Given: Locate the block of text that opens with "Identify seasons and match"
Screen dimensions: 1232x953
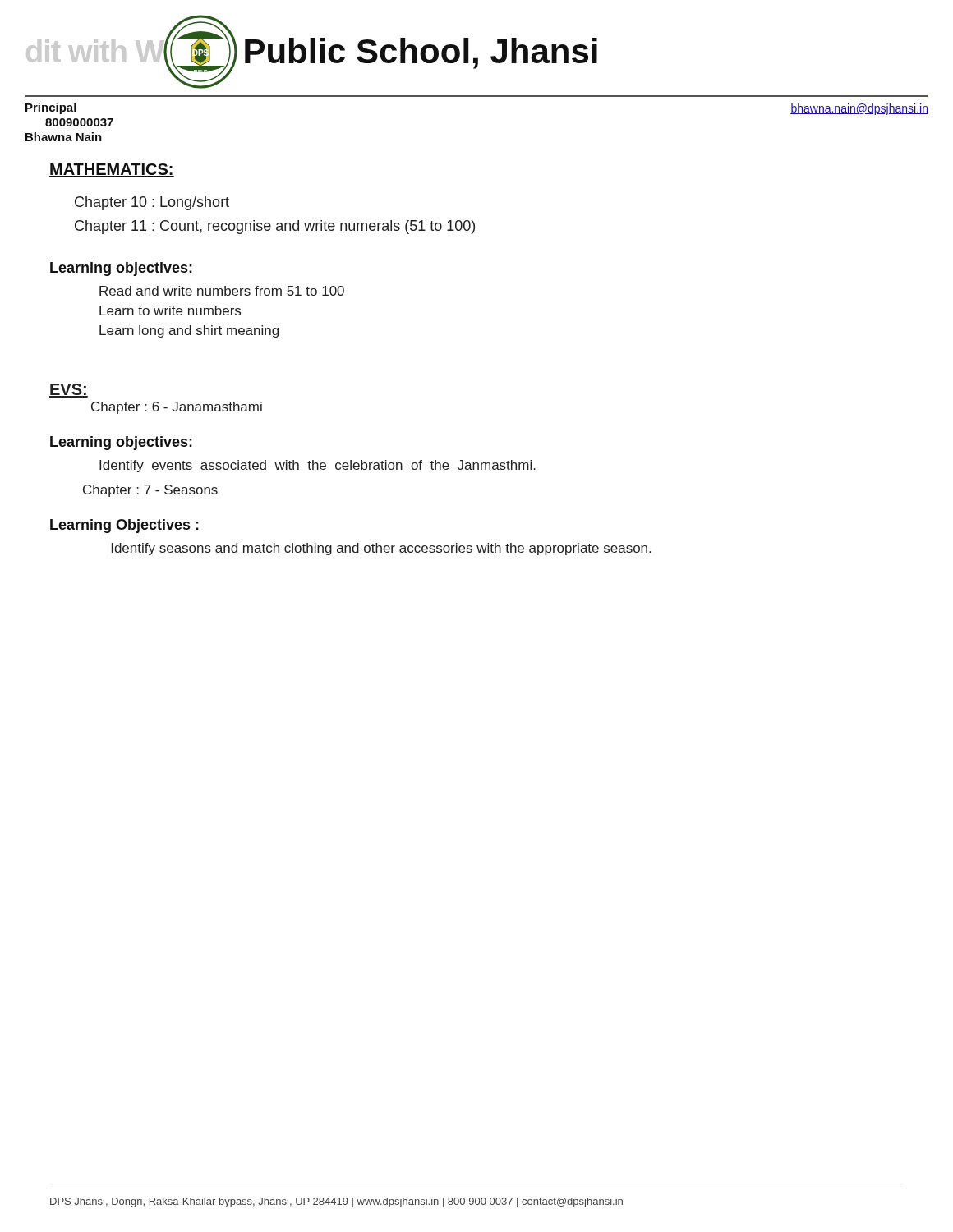Looking at the screenshot, I should coord(375,548).
